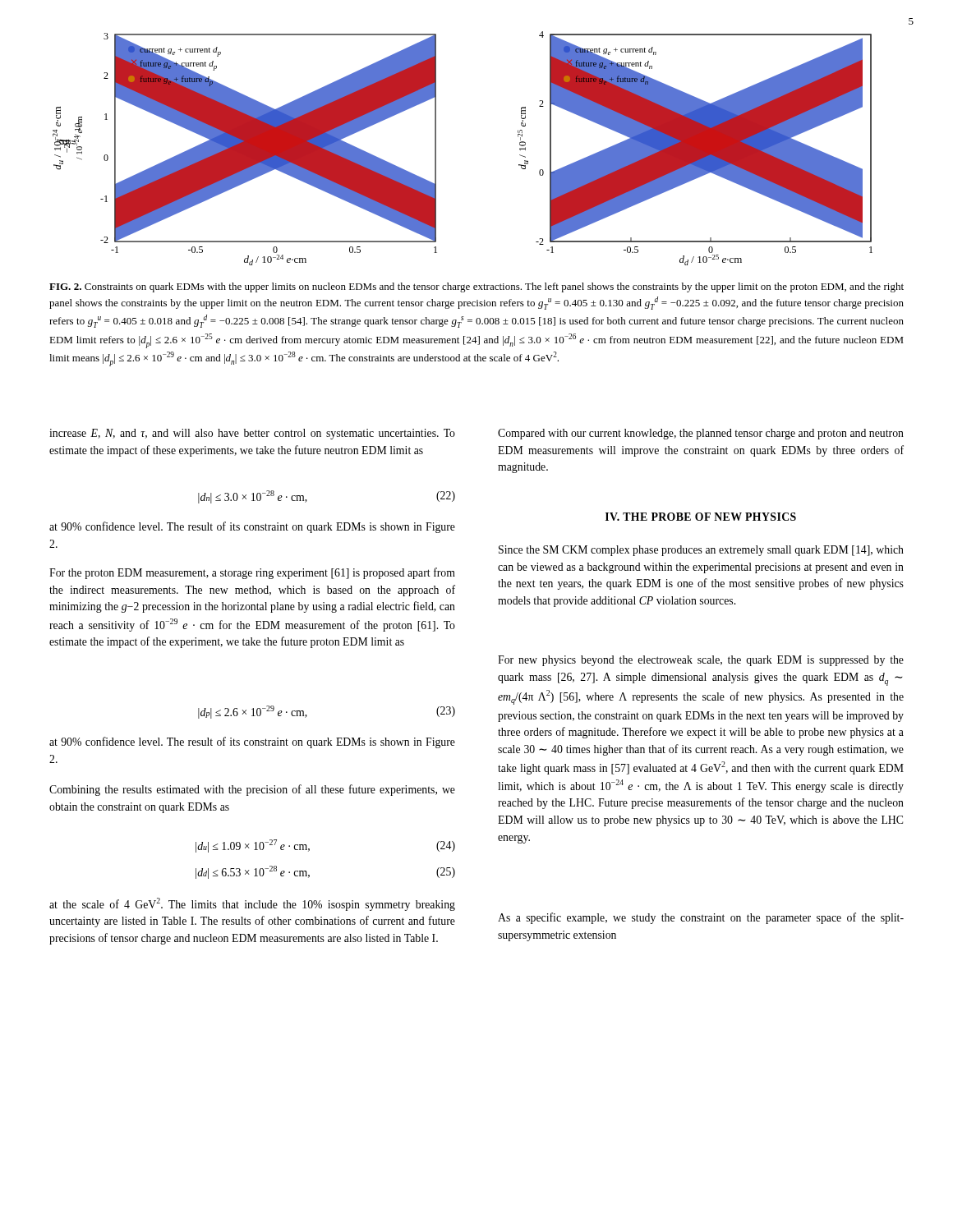Image resolution: width=953 pixels, height=1232 pixels.
Task: Point to the text starting "|dd| ≤ 6.53 × 10−28 e · cm,"
Action: (x=252, y=872)
